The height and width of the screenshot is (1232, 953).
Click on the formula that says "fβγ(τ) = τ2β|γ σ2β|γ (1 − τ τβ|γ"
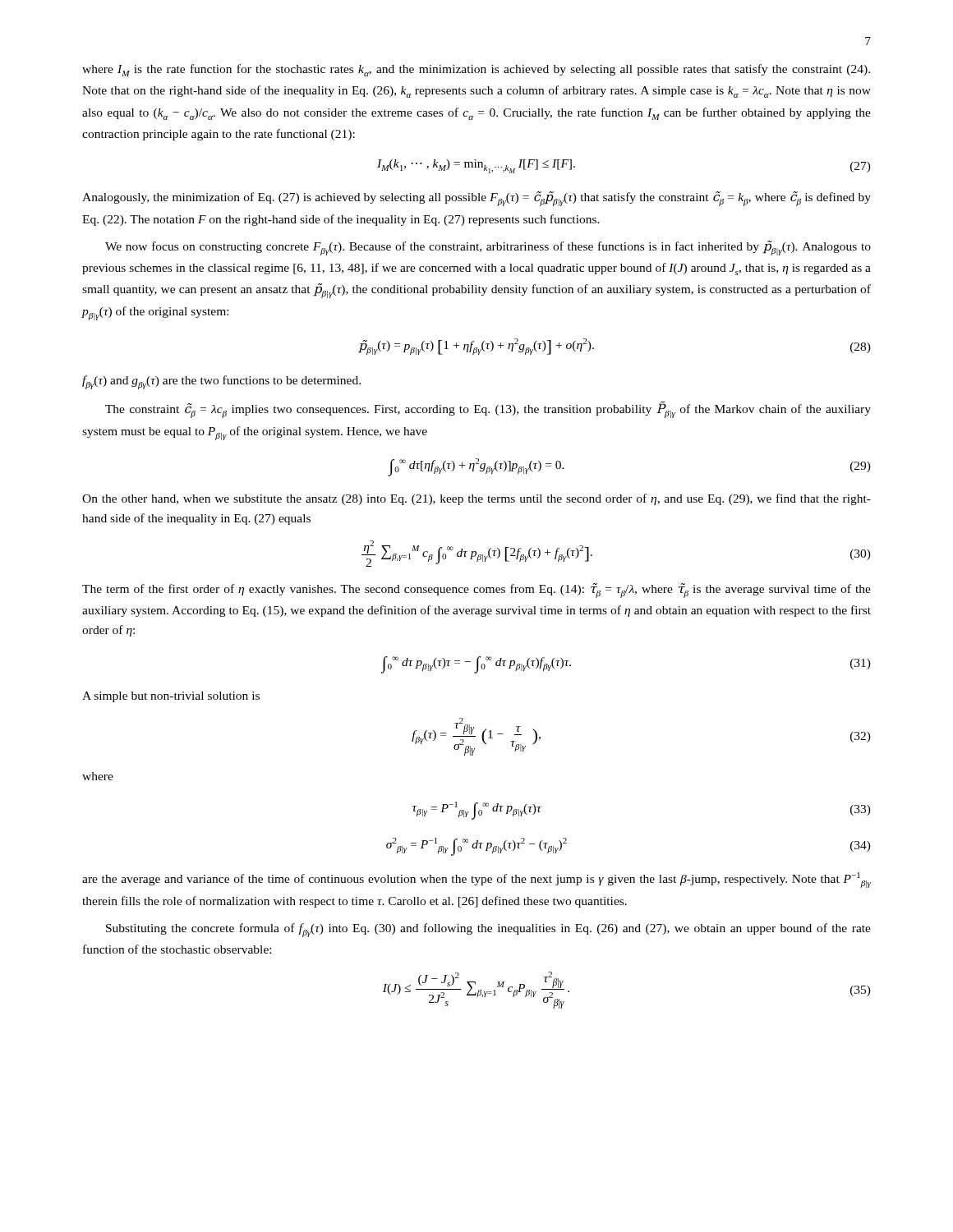pos(476,736)
